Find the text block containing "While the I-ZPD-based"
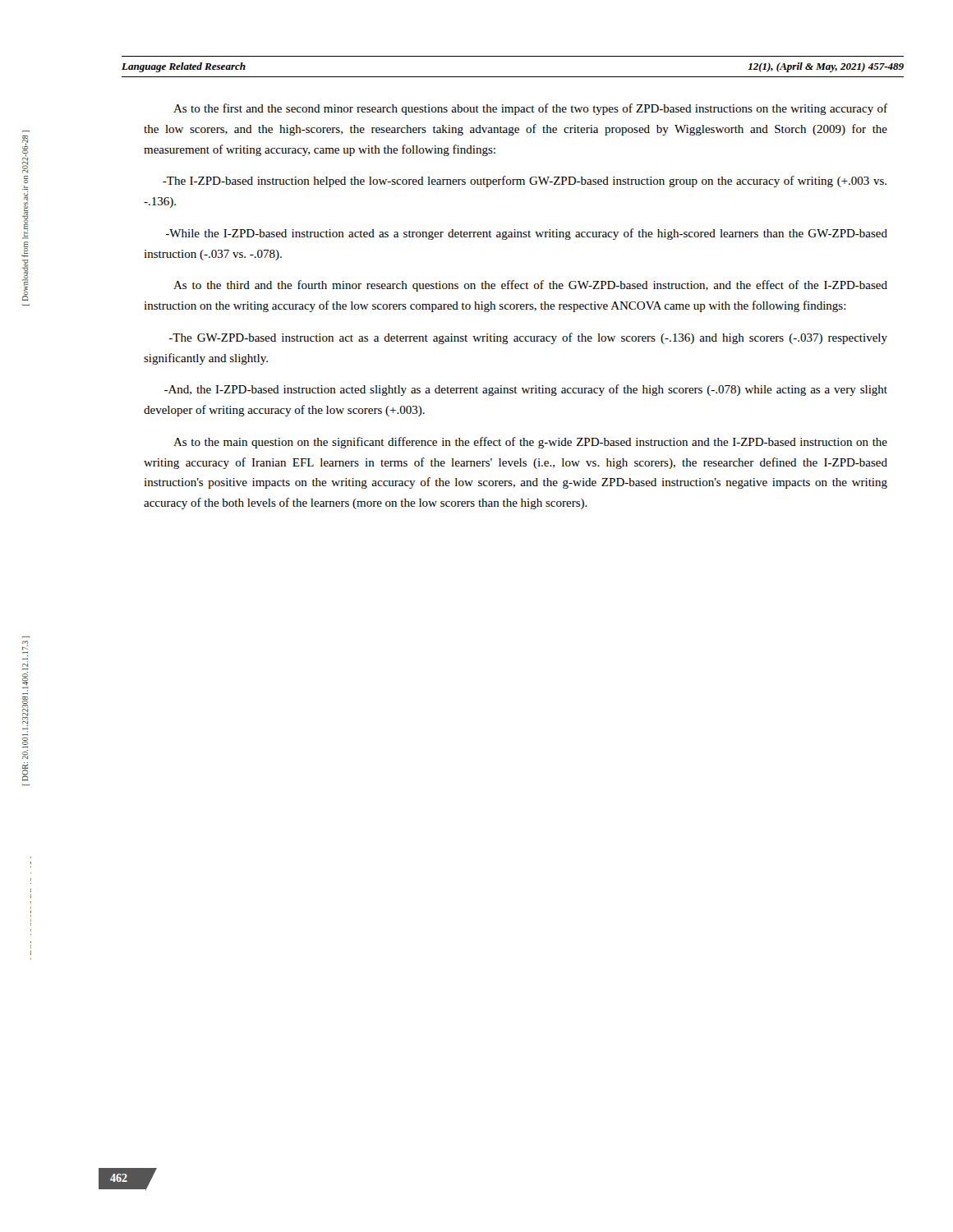The height and width of the screenshot is (1232, 953). click(x=516, y=244)
